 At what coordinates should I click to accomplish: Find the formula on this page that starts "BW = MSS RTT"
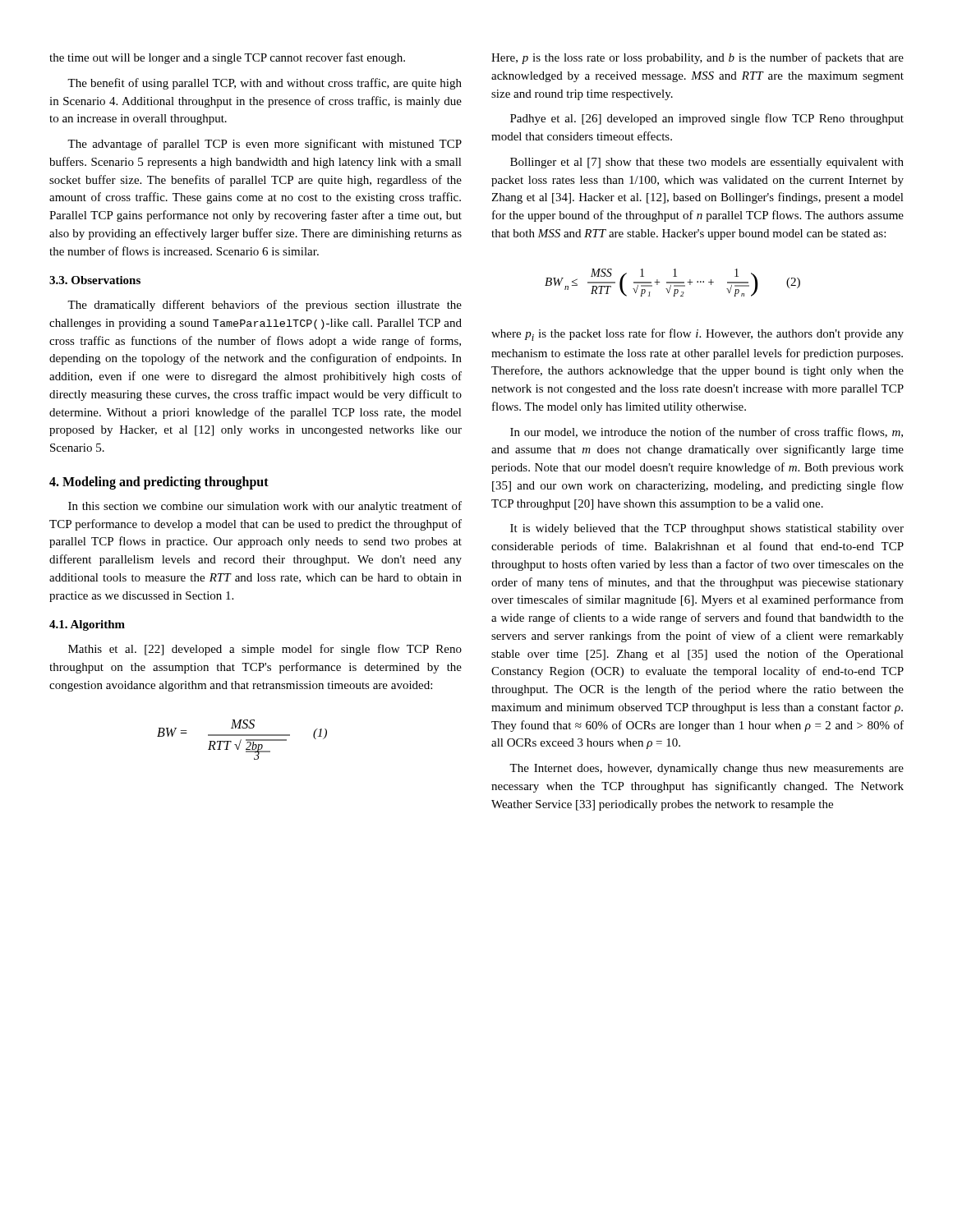(255, 735)
